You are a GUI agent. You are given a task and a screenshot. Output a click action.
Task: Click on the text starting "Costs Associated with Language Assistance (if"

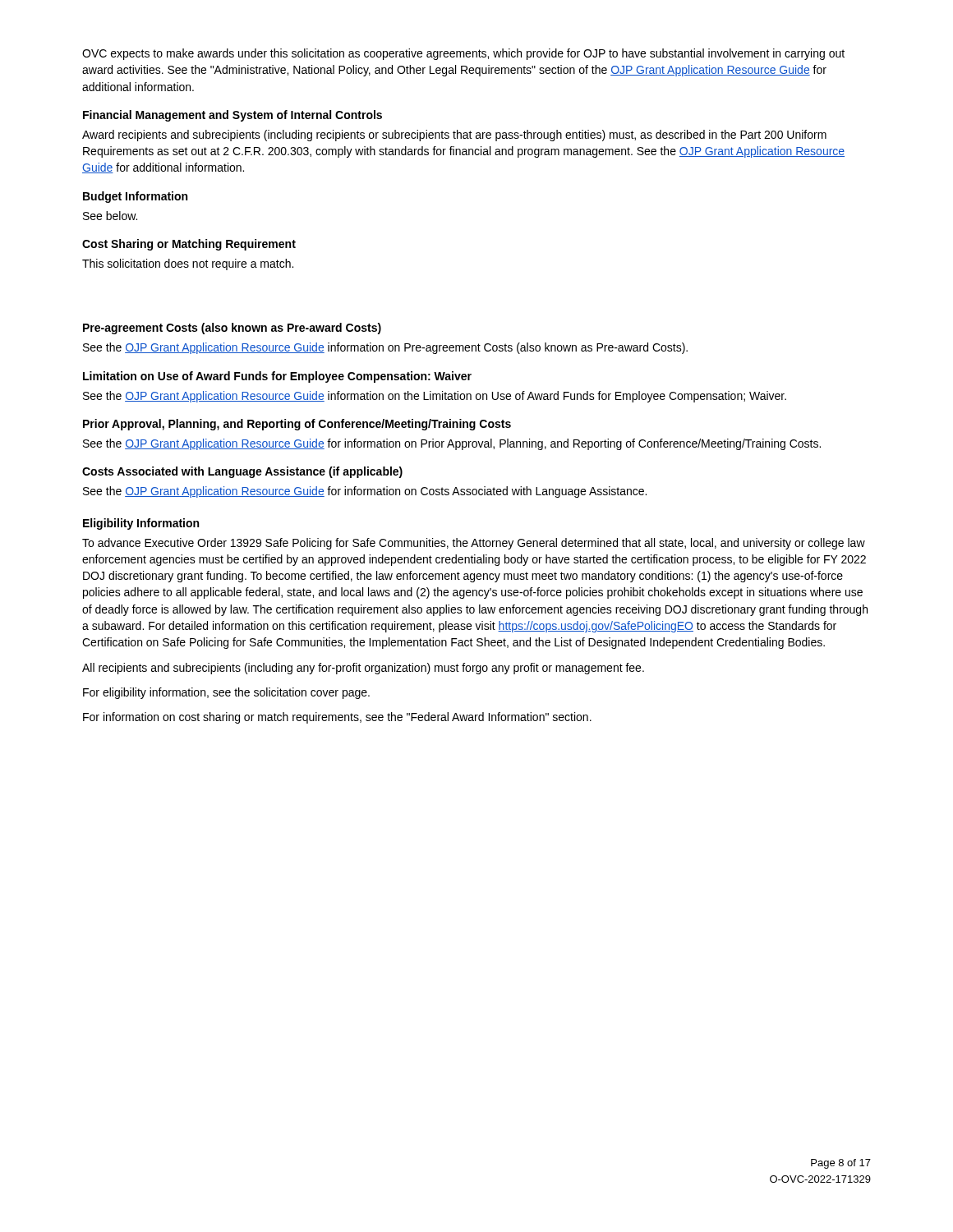pos(242,472)
